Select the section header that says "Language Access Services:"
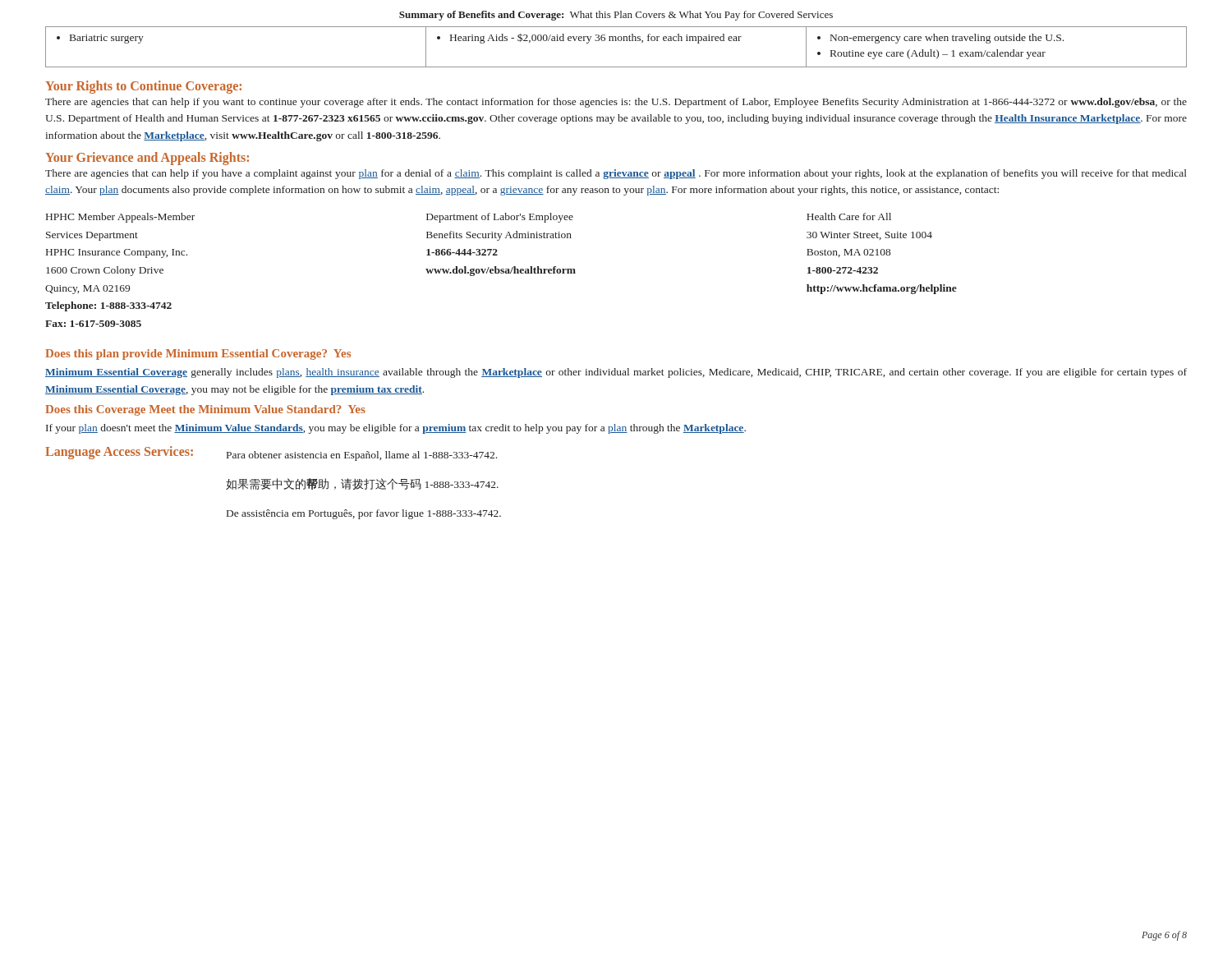 coord(120,452)
